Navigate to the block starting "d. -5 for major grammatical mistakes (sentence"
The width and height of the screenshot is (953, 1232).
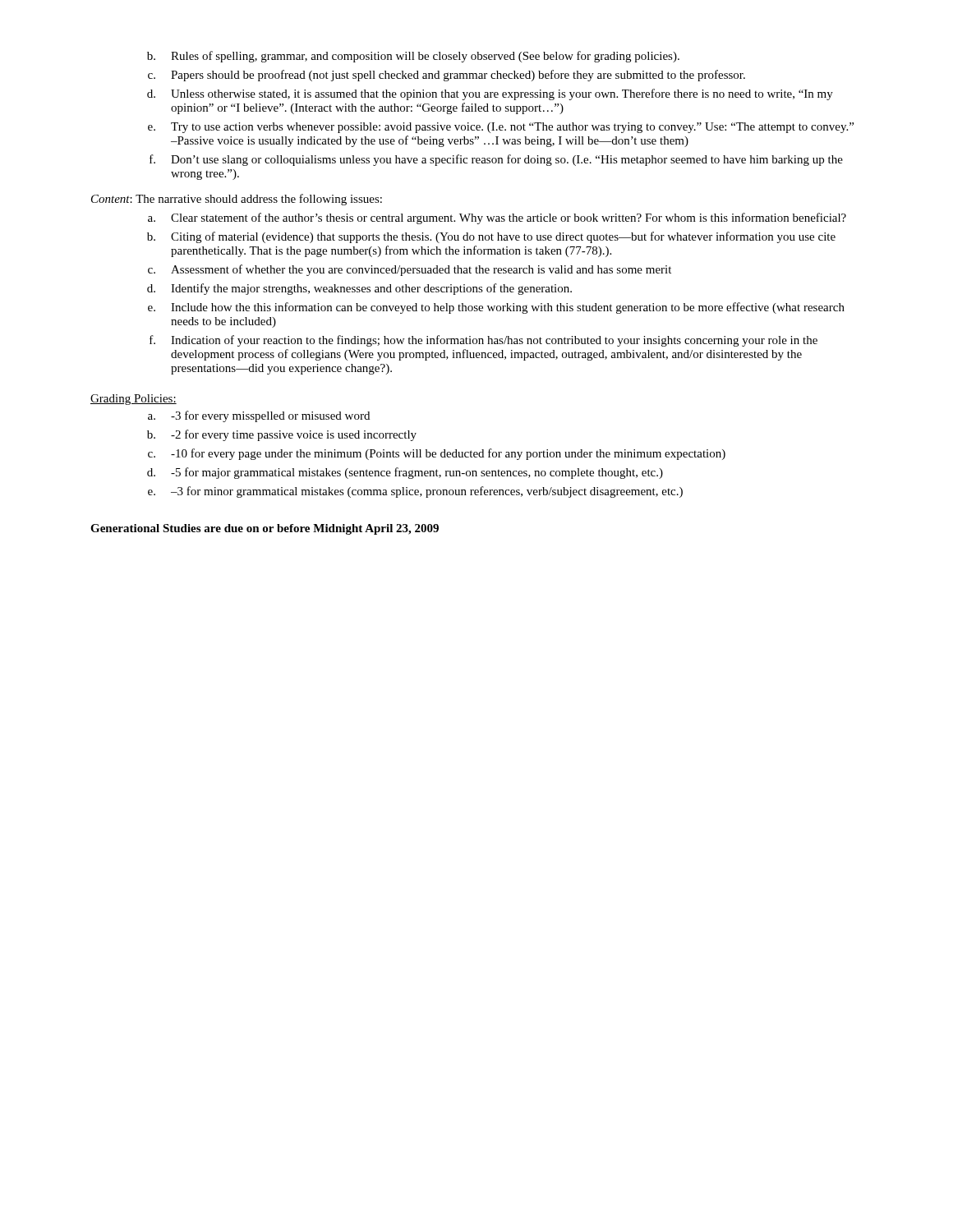tap(476, 473)
